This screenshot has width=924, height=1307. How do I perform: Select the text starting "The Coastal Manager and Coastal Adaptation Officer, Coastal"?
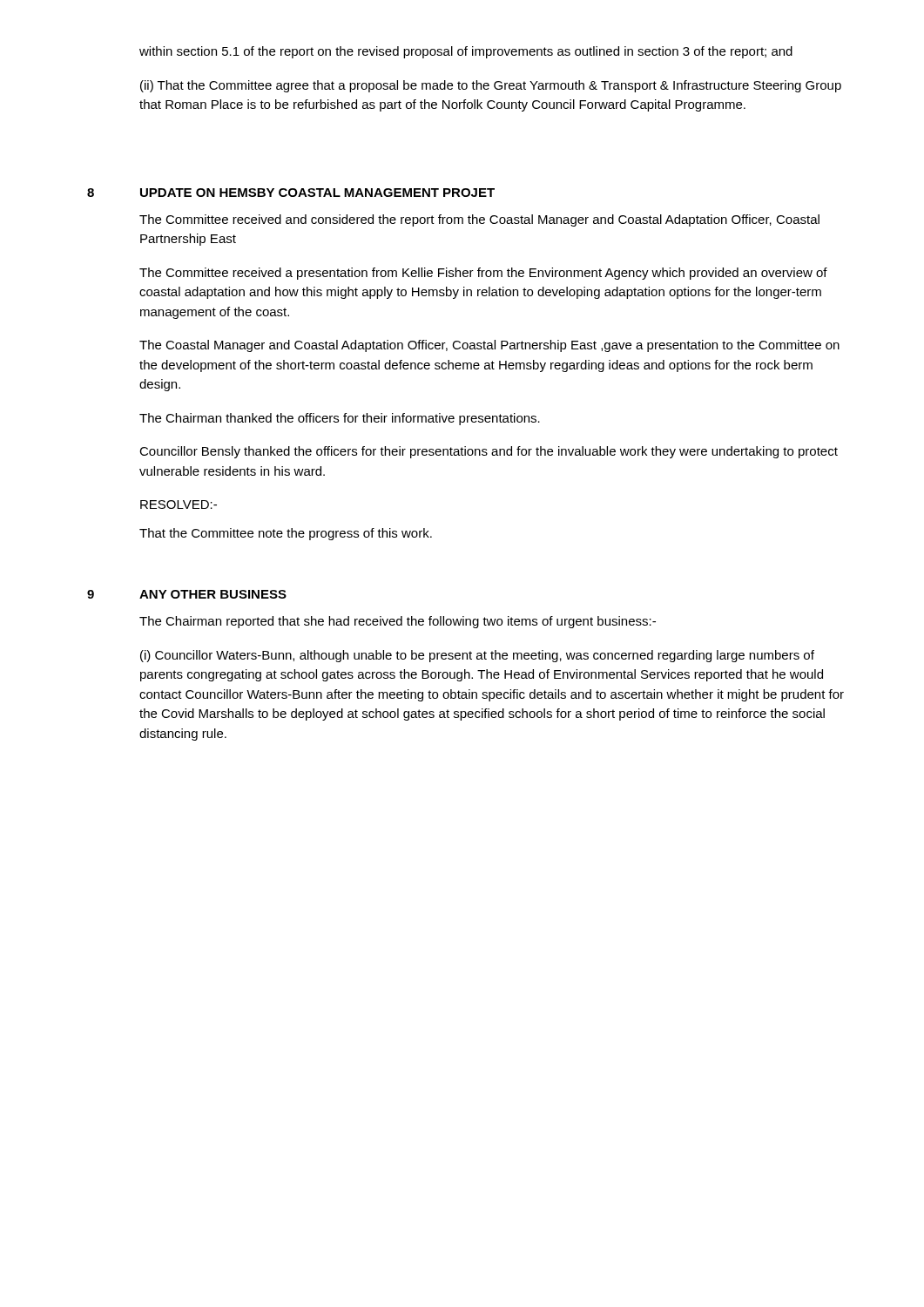click(490, 364)
